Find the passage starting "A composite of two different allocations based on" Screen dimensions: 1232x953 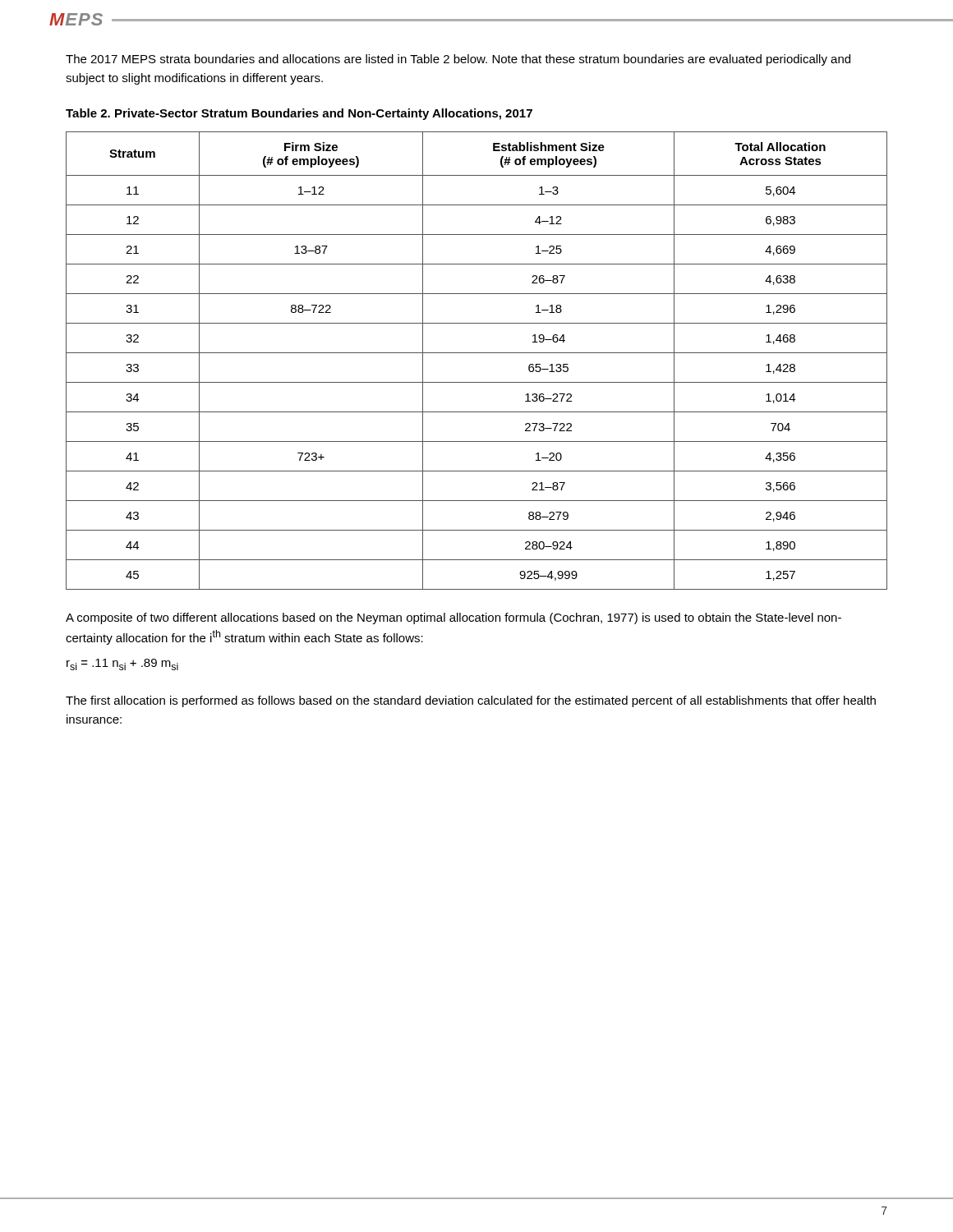(454, 627)
